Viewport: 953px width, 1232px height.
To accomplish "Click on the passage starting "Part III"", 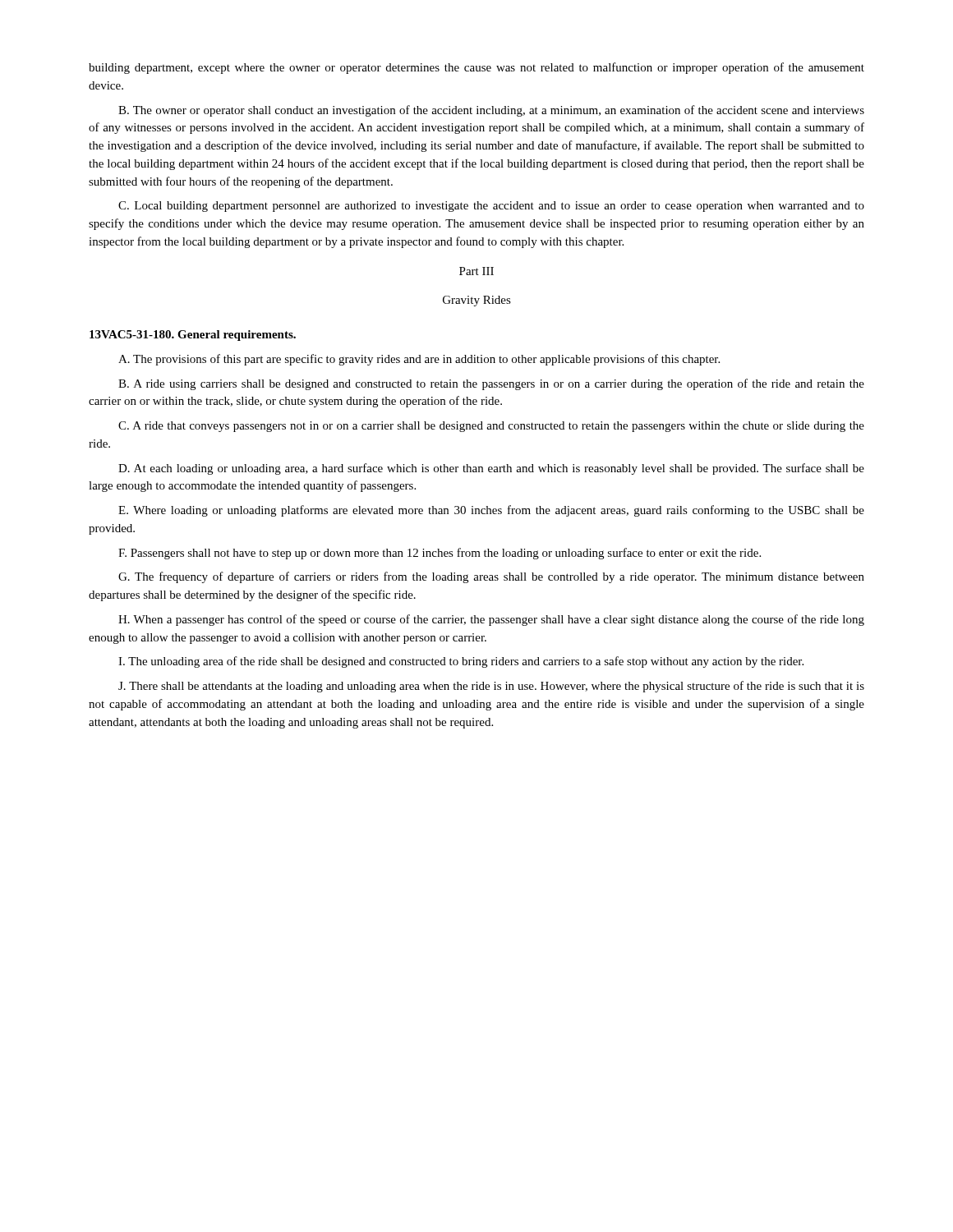I will tap(476, 271).
